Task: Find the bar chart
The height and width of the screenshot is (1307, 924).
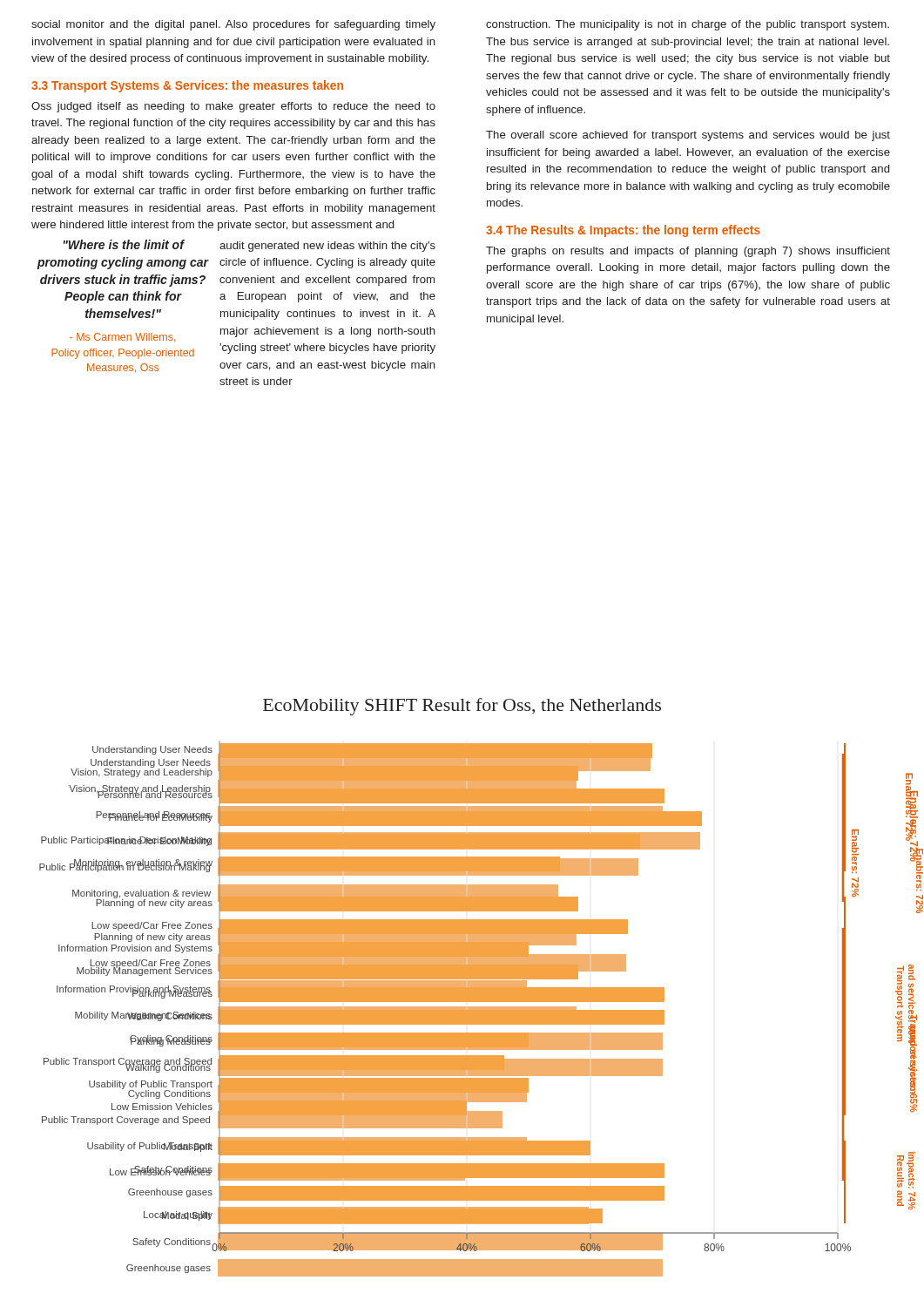Action: (462, 1006)
